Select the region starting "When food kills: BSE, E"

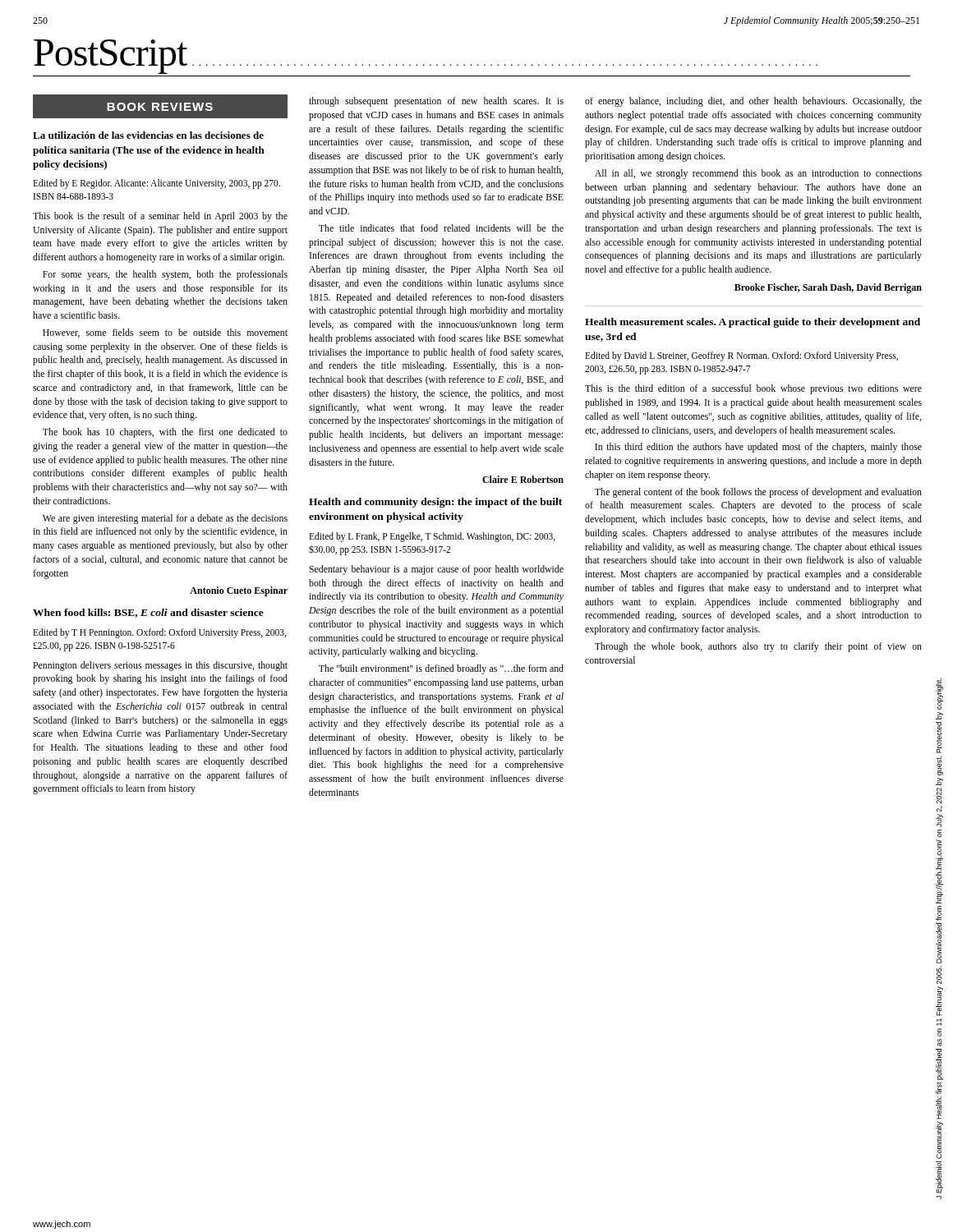click(x=148, y=613)
